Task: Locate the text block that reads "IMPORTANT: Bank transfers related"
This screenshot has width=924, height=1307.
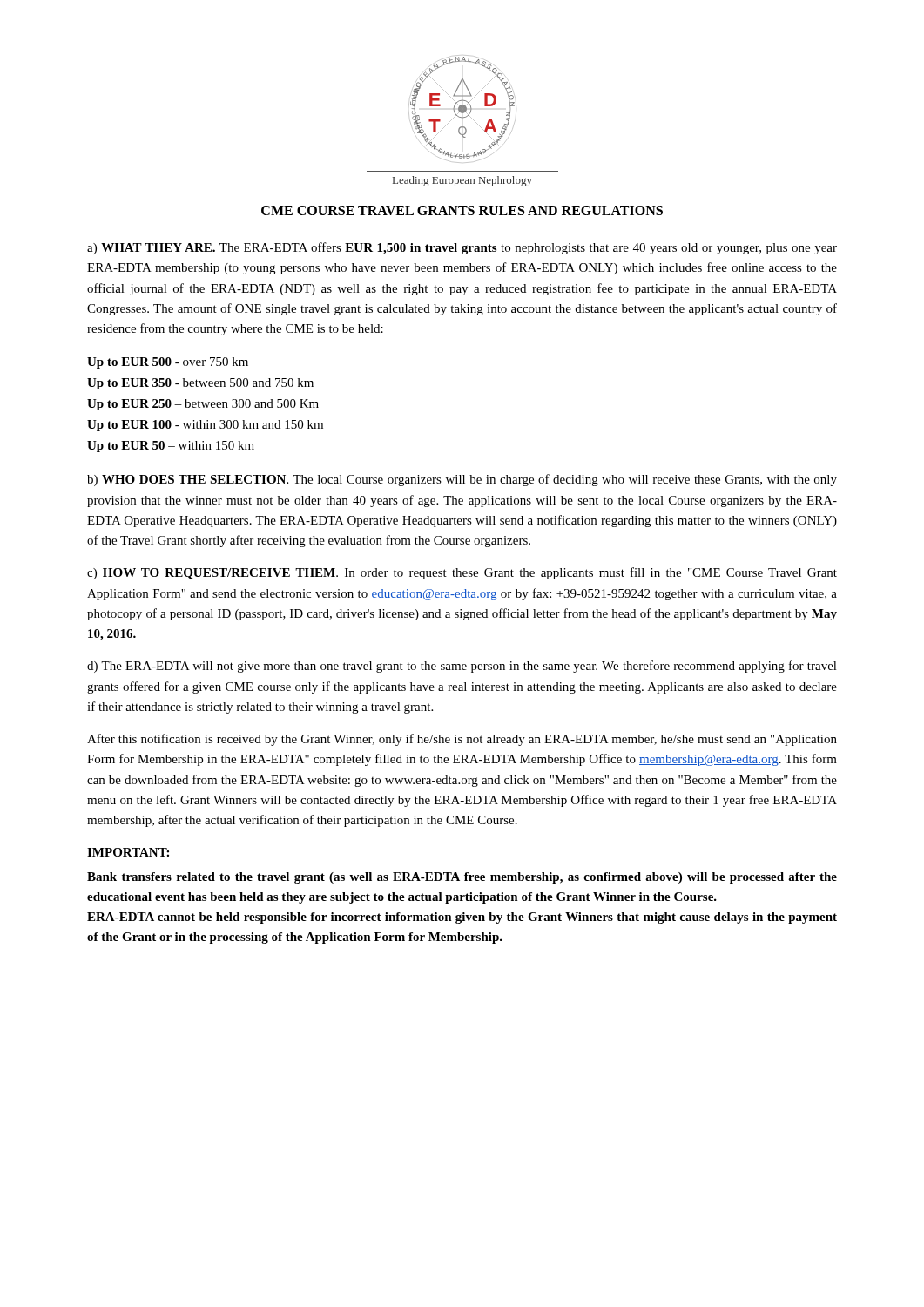Action: 462,893
